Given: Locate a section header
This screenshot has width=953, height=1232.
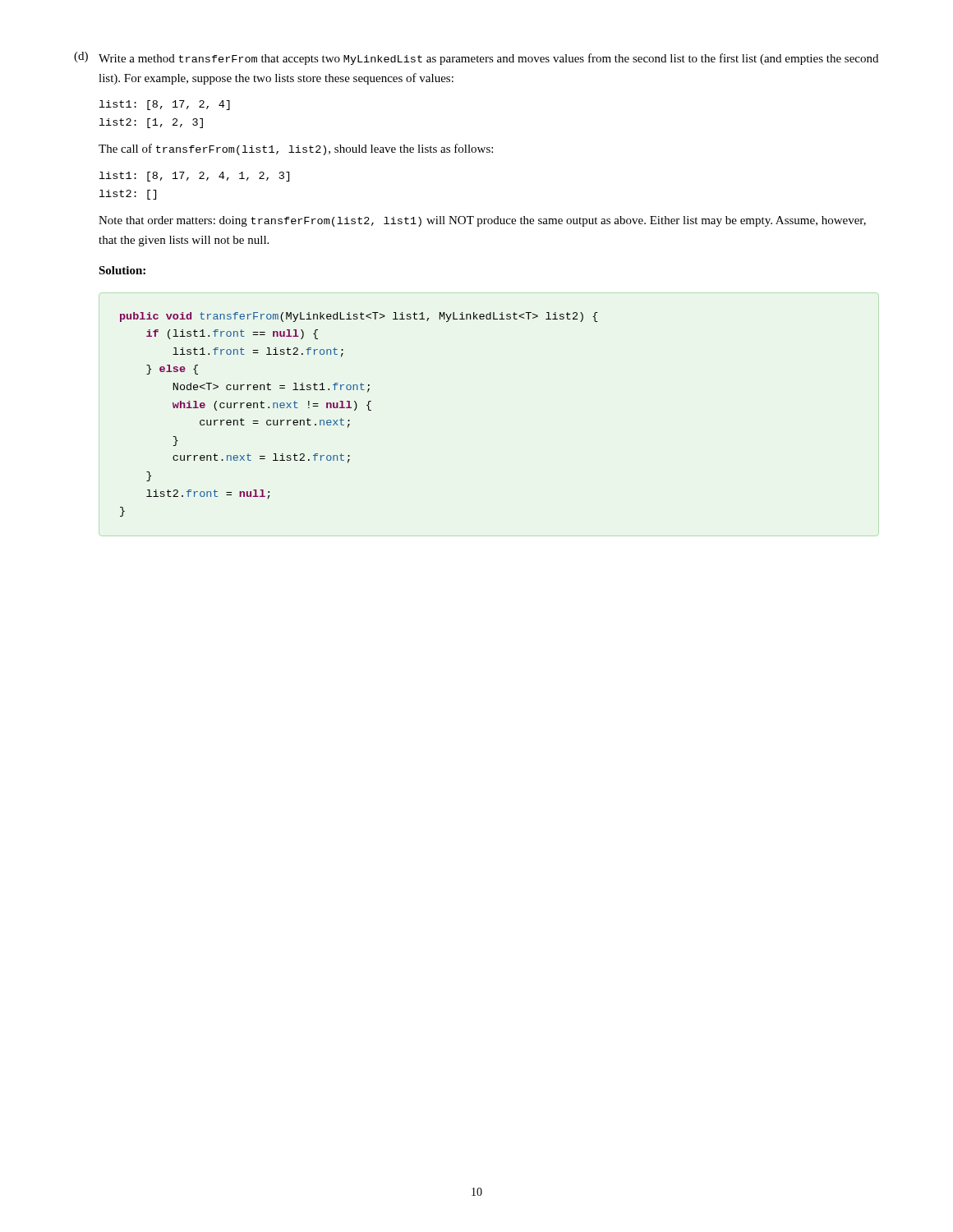Looking at the screenshot, I should (123, 270).
